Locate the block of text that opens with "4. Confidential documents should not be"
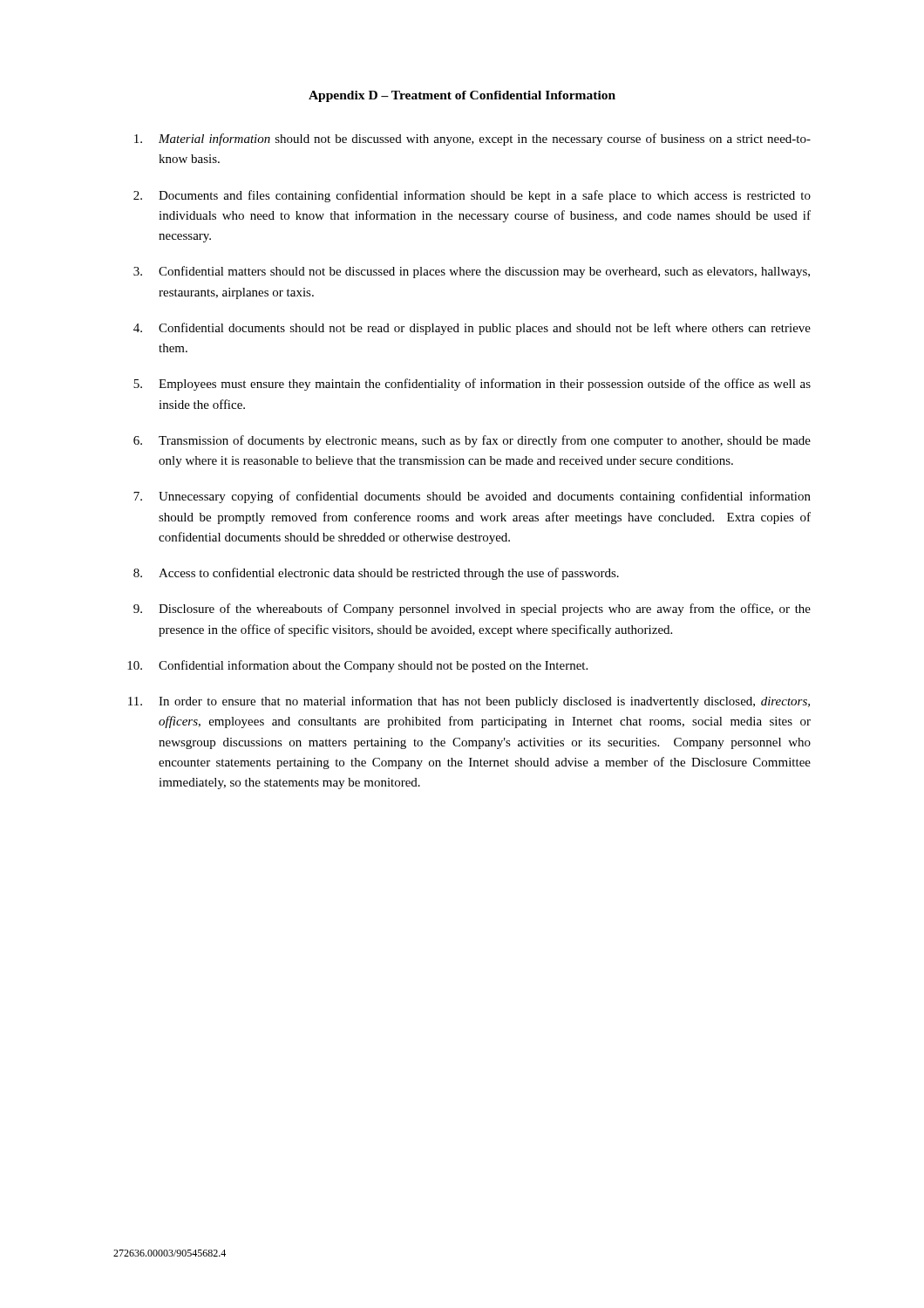Image resolution: width=924 pixels, height=1308 pixels. coord(462,338)
